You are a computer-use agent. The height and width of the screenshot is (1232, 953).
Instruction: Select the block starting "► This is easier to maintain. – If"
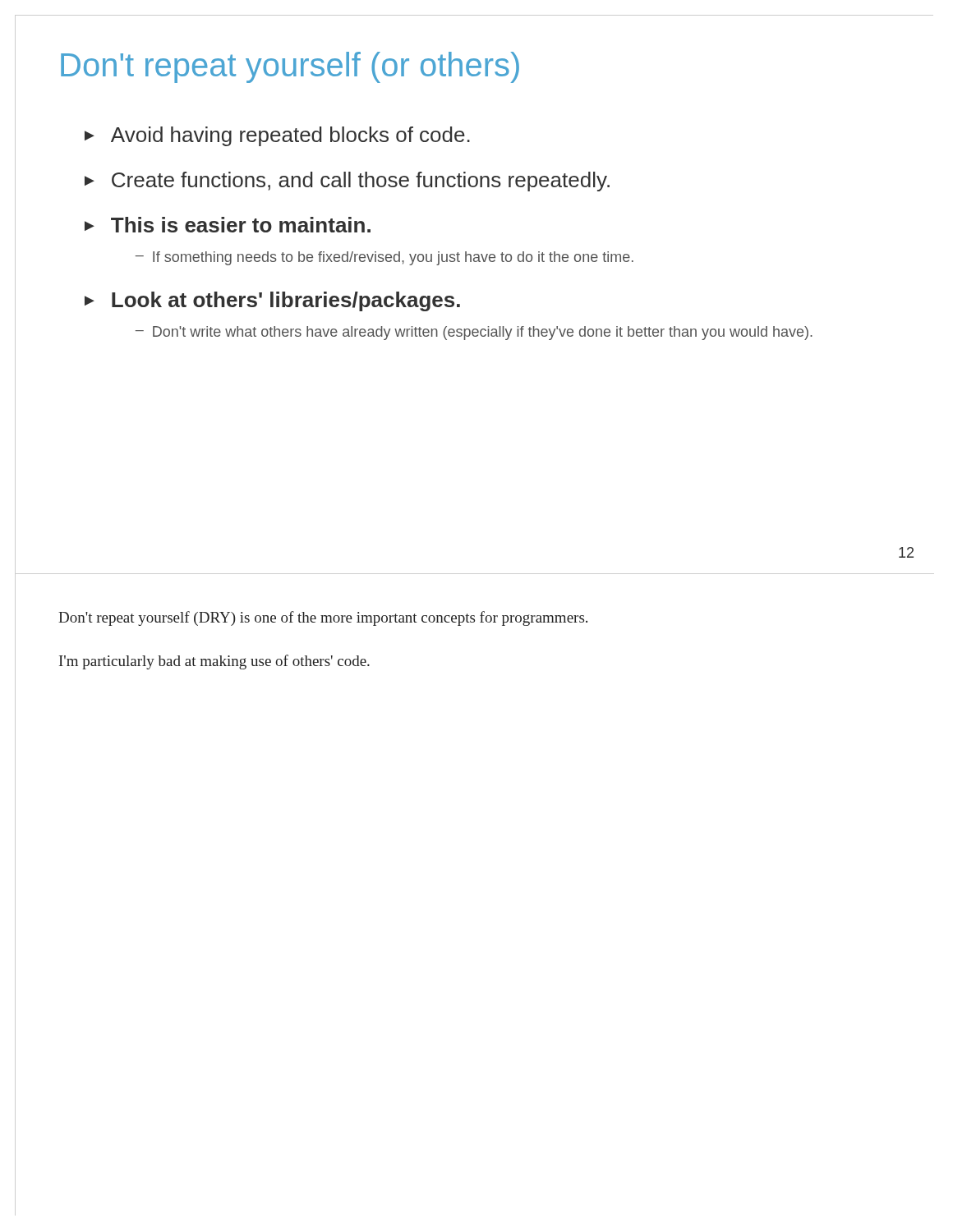pos(228,225)
